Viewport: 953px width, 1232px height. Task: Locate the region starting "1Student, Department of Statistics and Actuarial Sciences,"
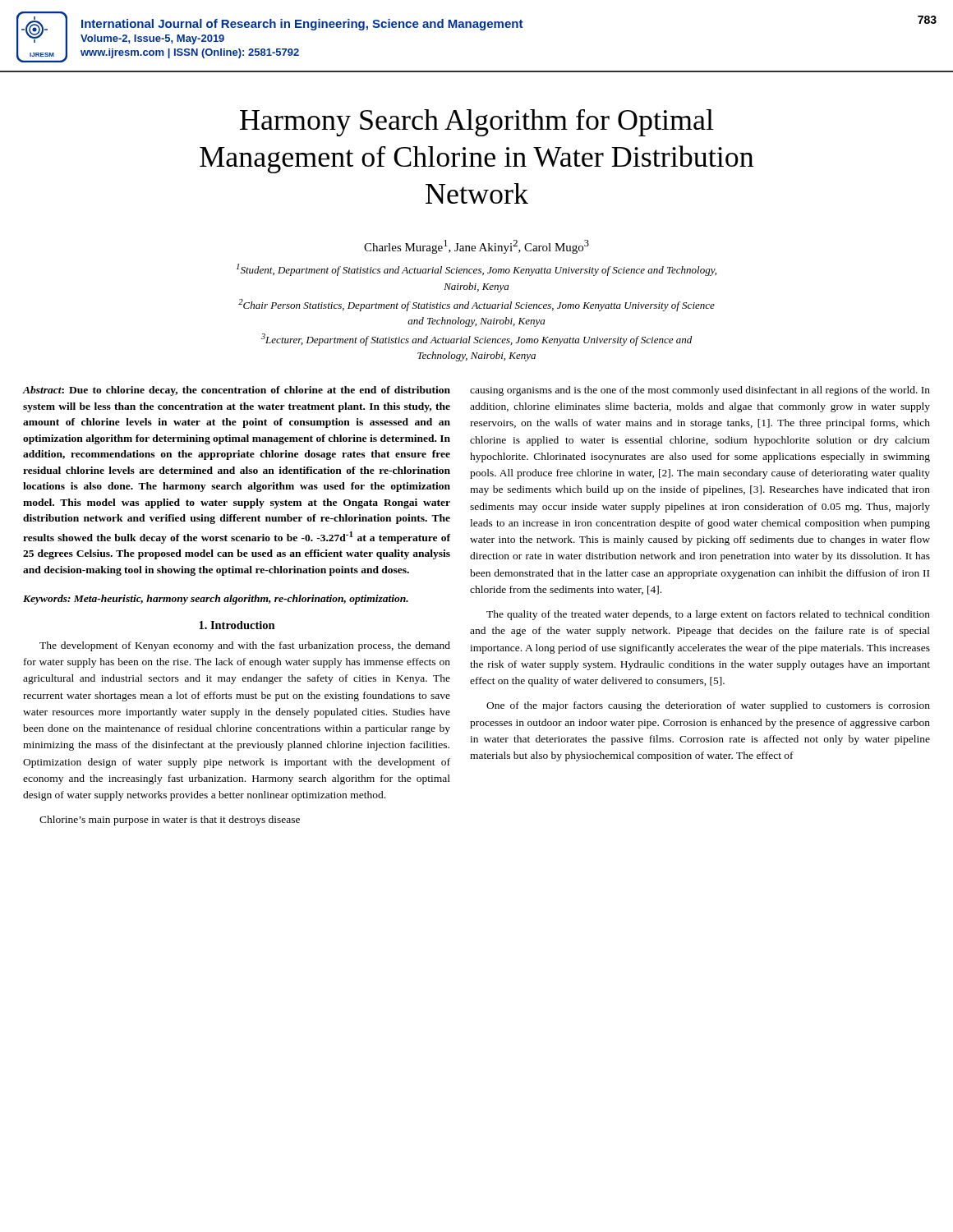click(476, 312)
